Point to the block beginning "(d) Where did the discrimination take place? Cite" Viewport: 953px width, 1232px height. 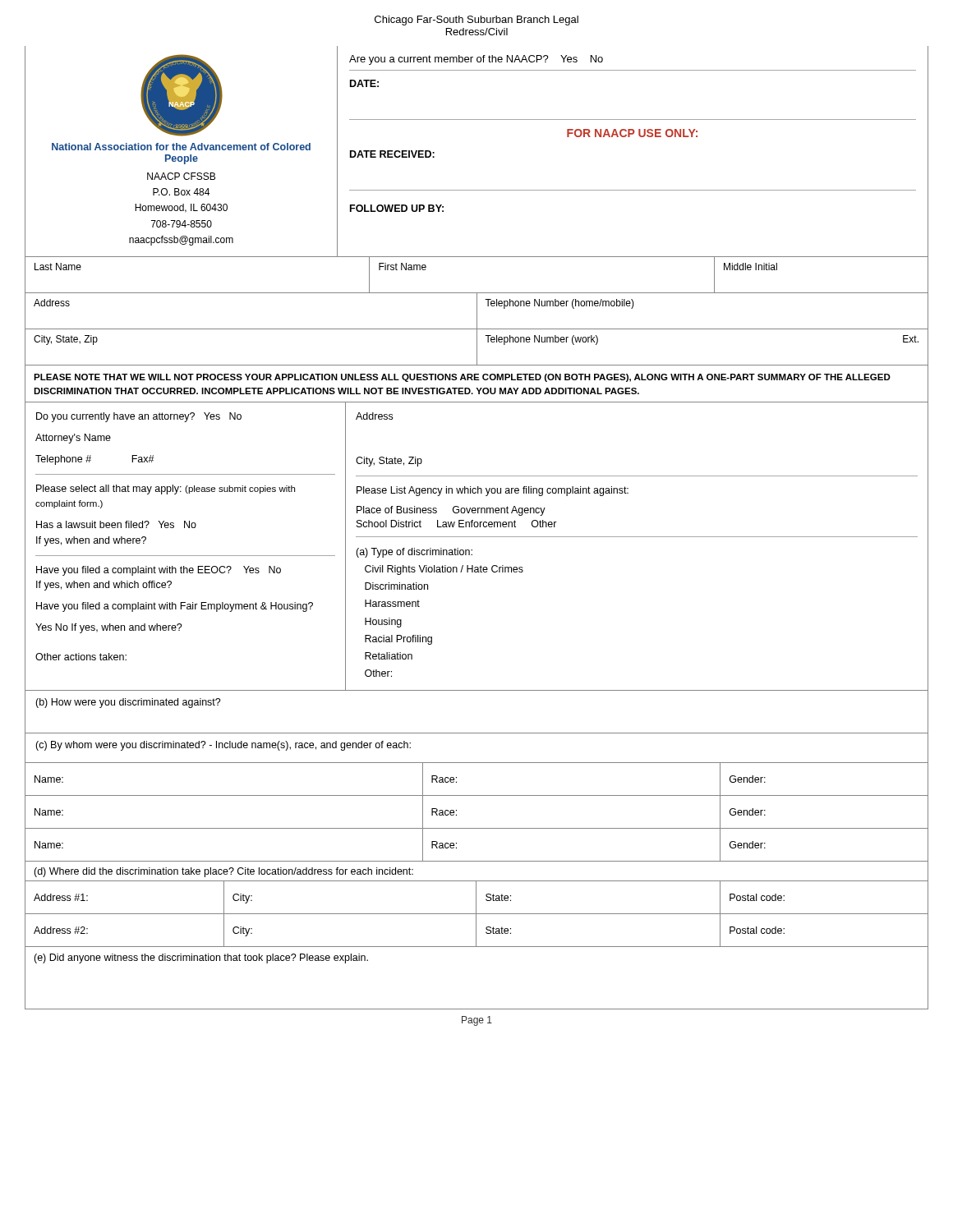(x=224, y=871)
